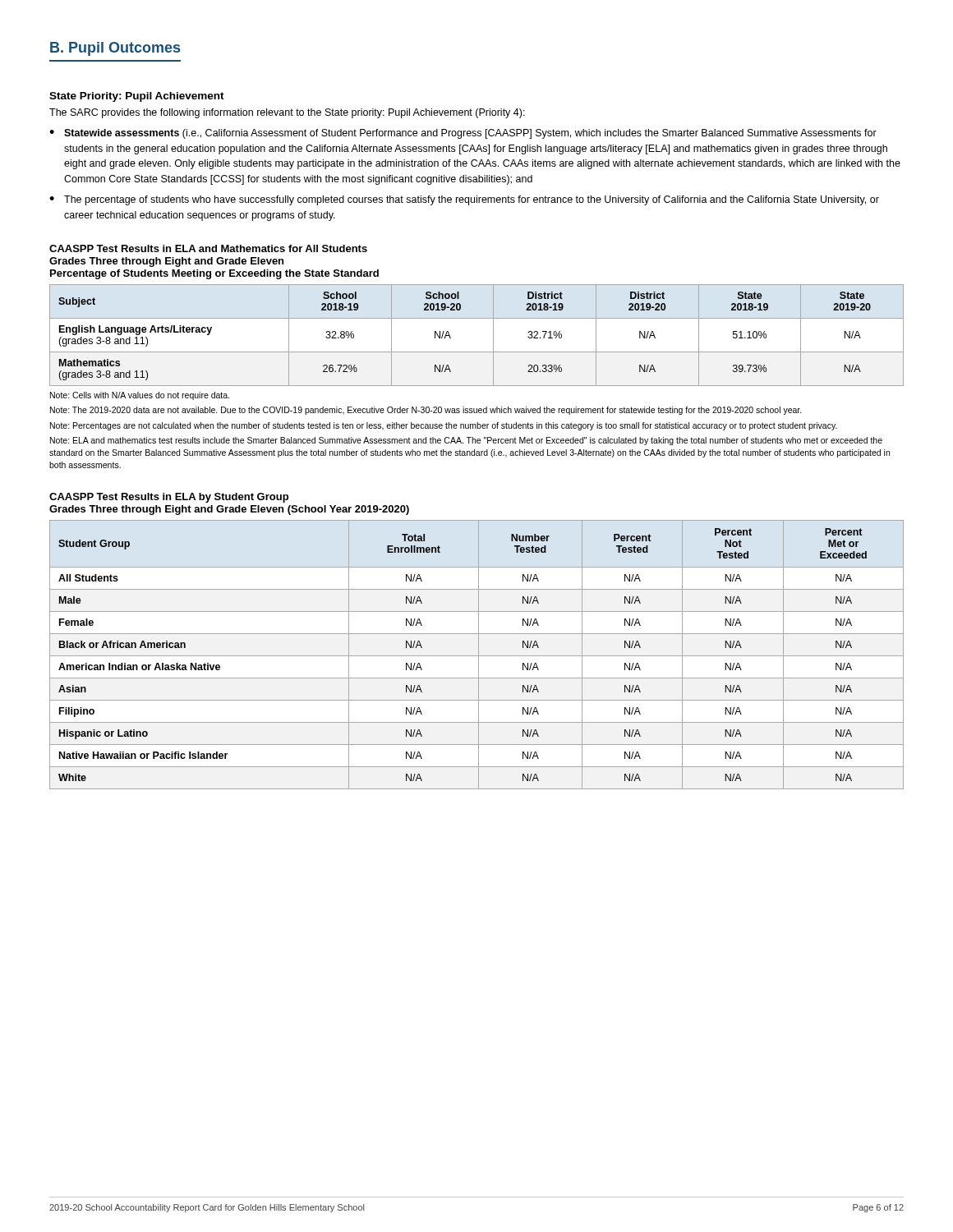Click the passage that begins "• Statewide assessments"
This screenshot has height=1232, width=953.
476,156
